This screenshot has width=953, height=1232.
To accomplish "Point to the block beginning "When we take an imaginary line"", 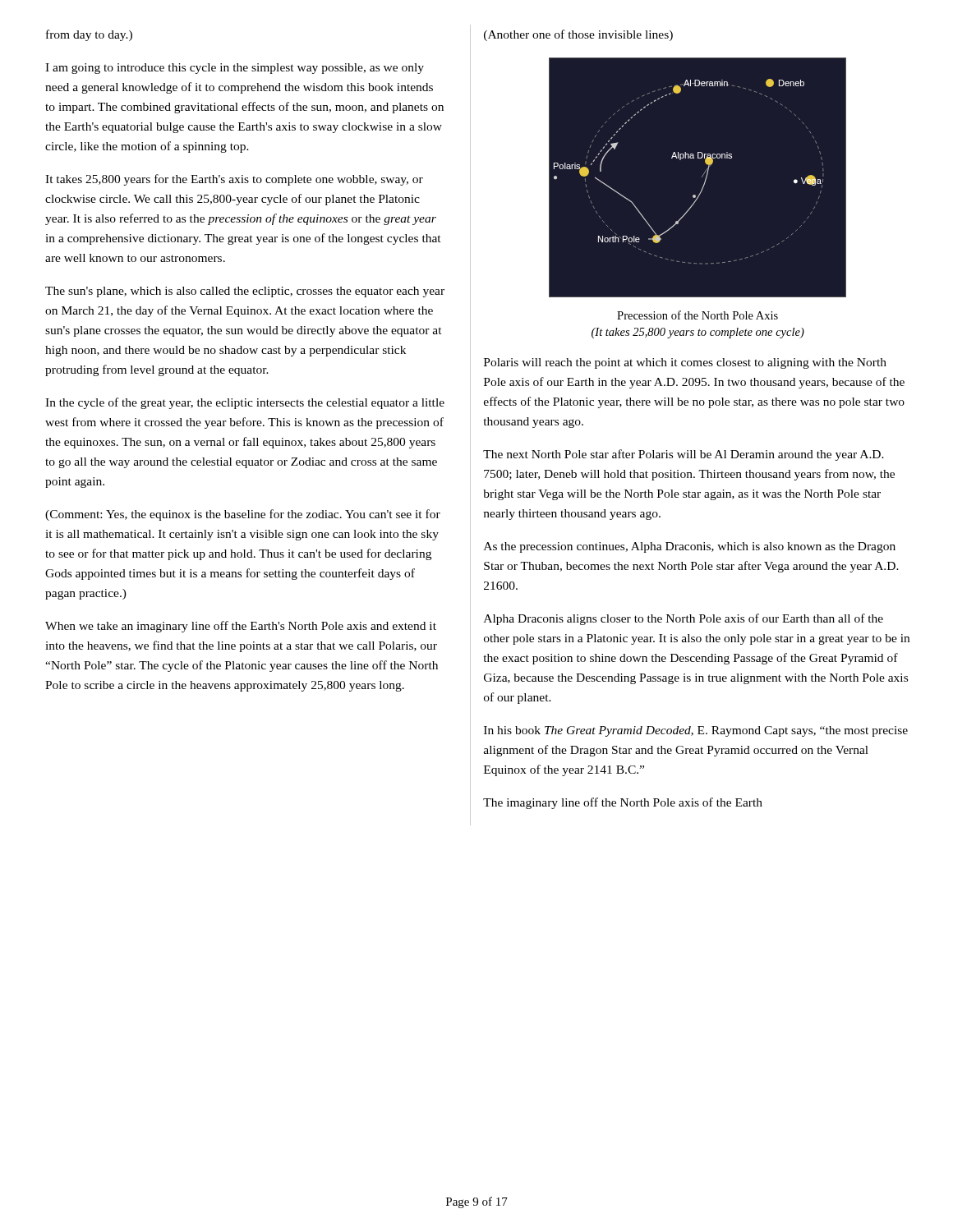I will tap(245, 656).
